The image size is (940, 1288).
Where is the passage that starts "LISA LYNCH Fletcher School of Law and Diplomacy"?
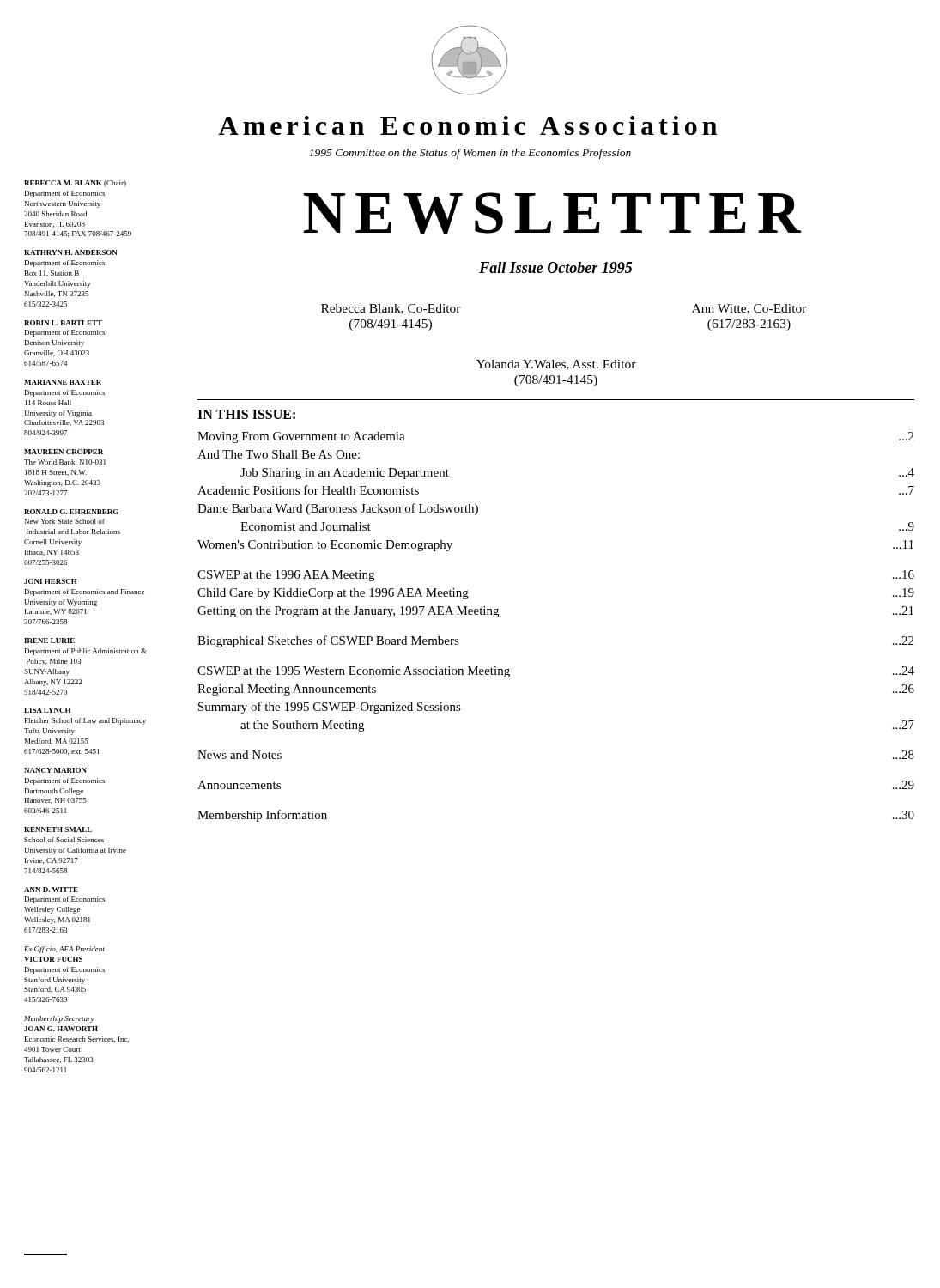(x=85, y=731)
